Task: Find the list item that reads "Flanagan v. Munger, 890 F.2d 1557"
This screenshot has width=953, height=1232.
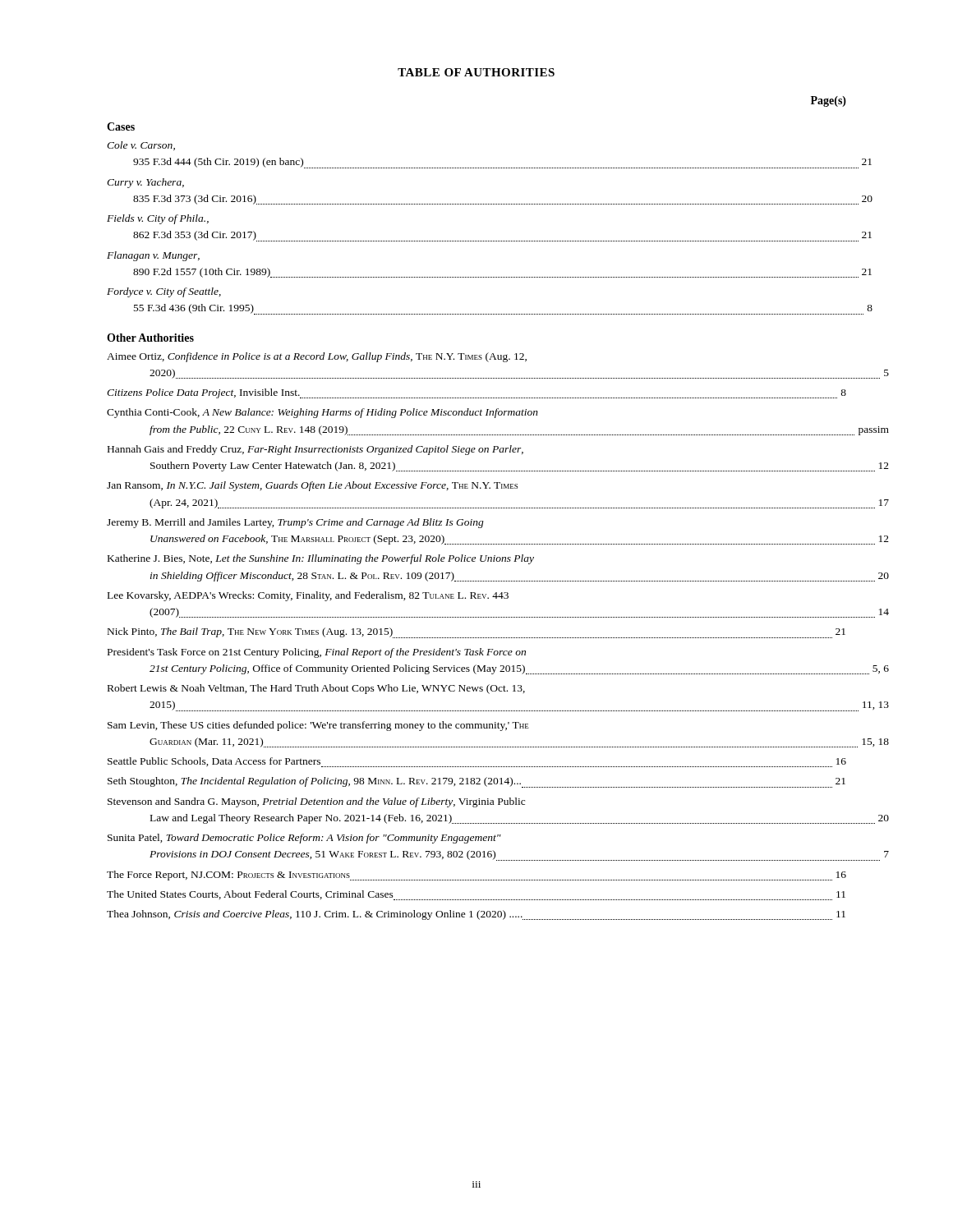Action: [x=153, y=256]
